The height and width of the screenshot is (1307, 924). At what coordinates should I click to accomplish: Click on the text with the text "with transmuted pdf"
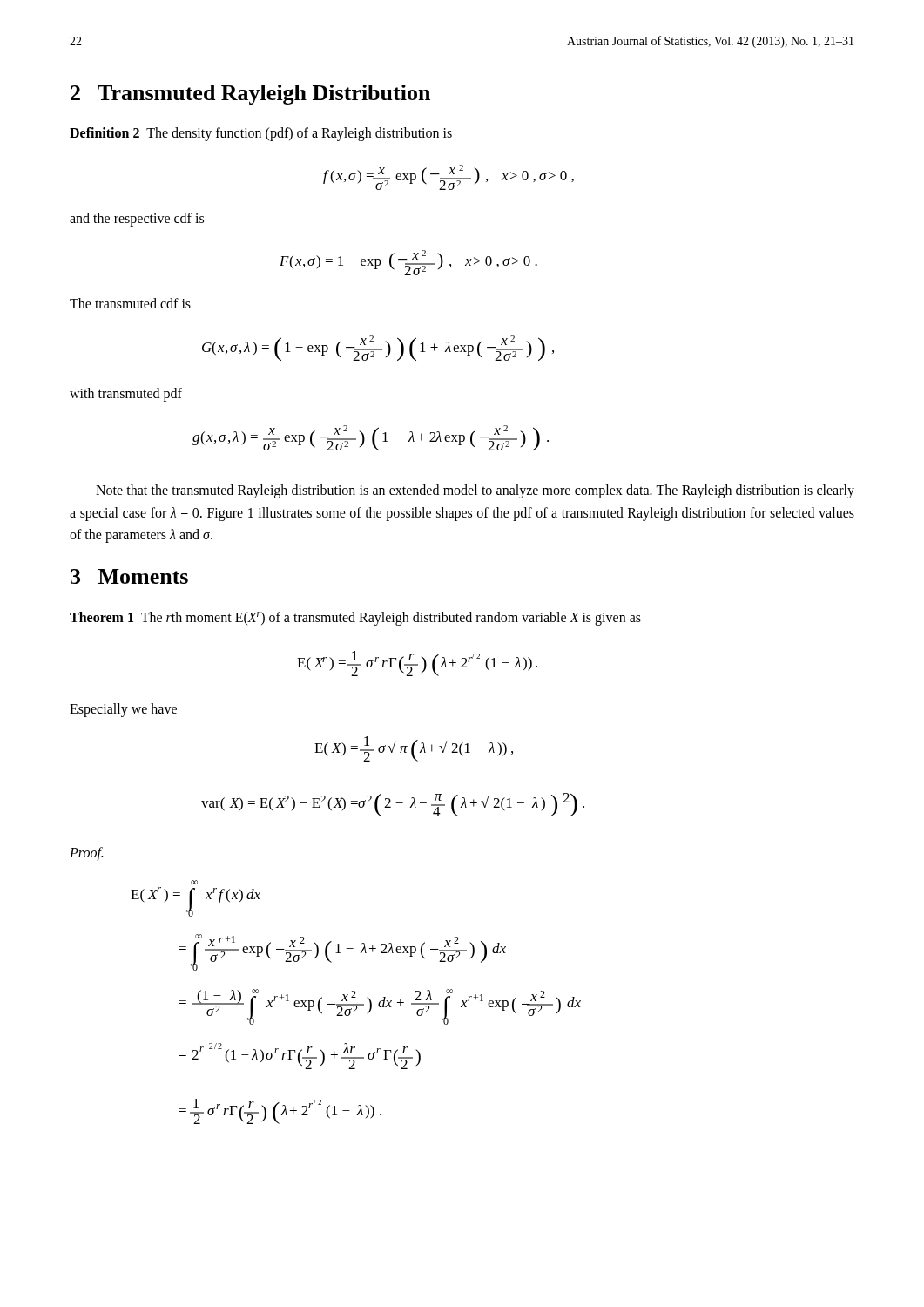pyautogui.click(x=126, y=393)
